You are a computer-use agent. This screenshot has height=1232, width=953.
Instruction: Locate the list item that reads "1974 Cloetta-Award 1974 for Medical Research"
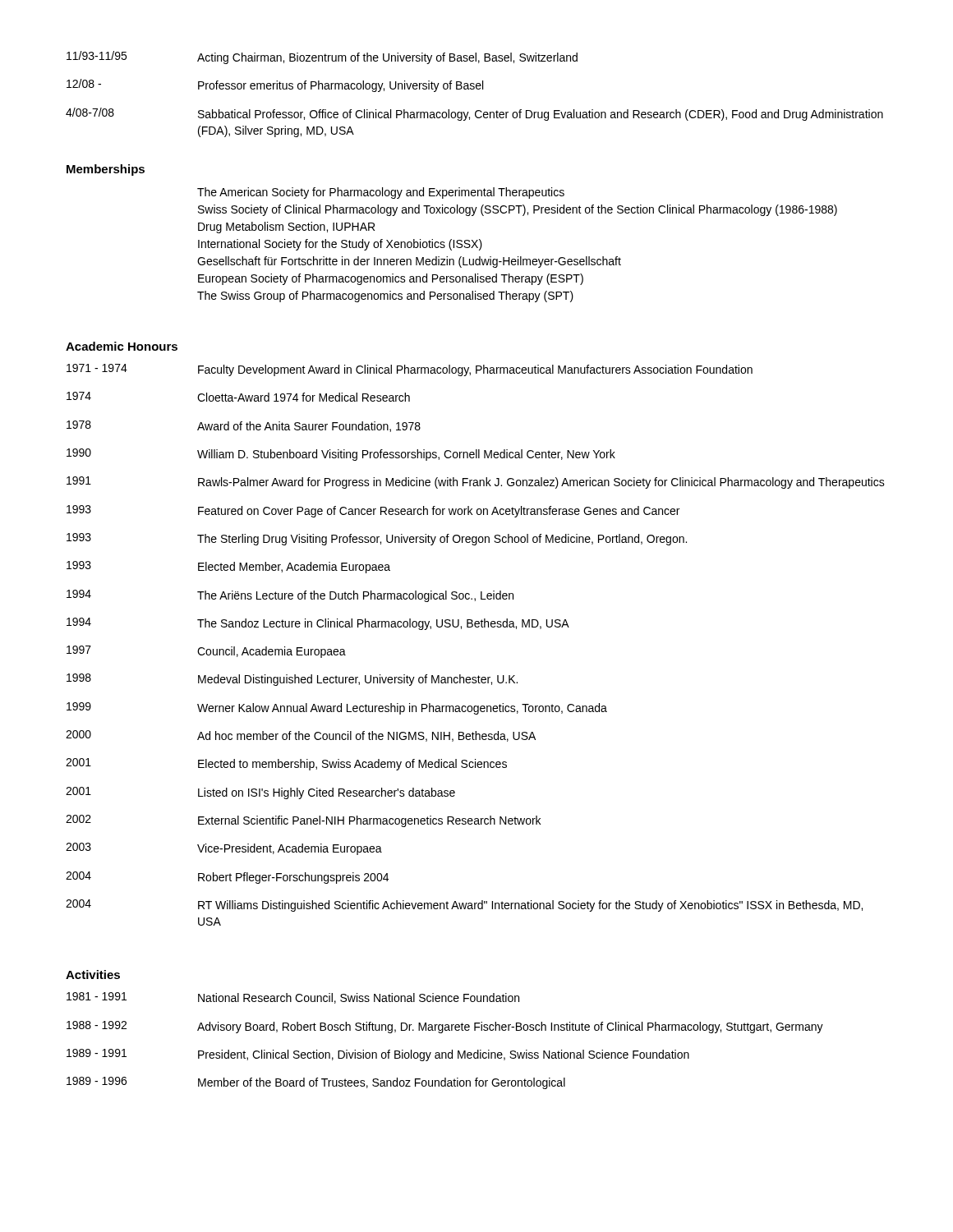pos(238,397)
